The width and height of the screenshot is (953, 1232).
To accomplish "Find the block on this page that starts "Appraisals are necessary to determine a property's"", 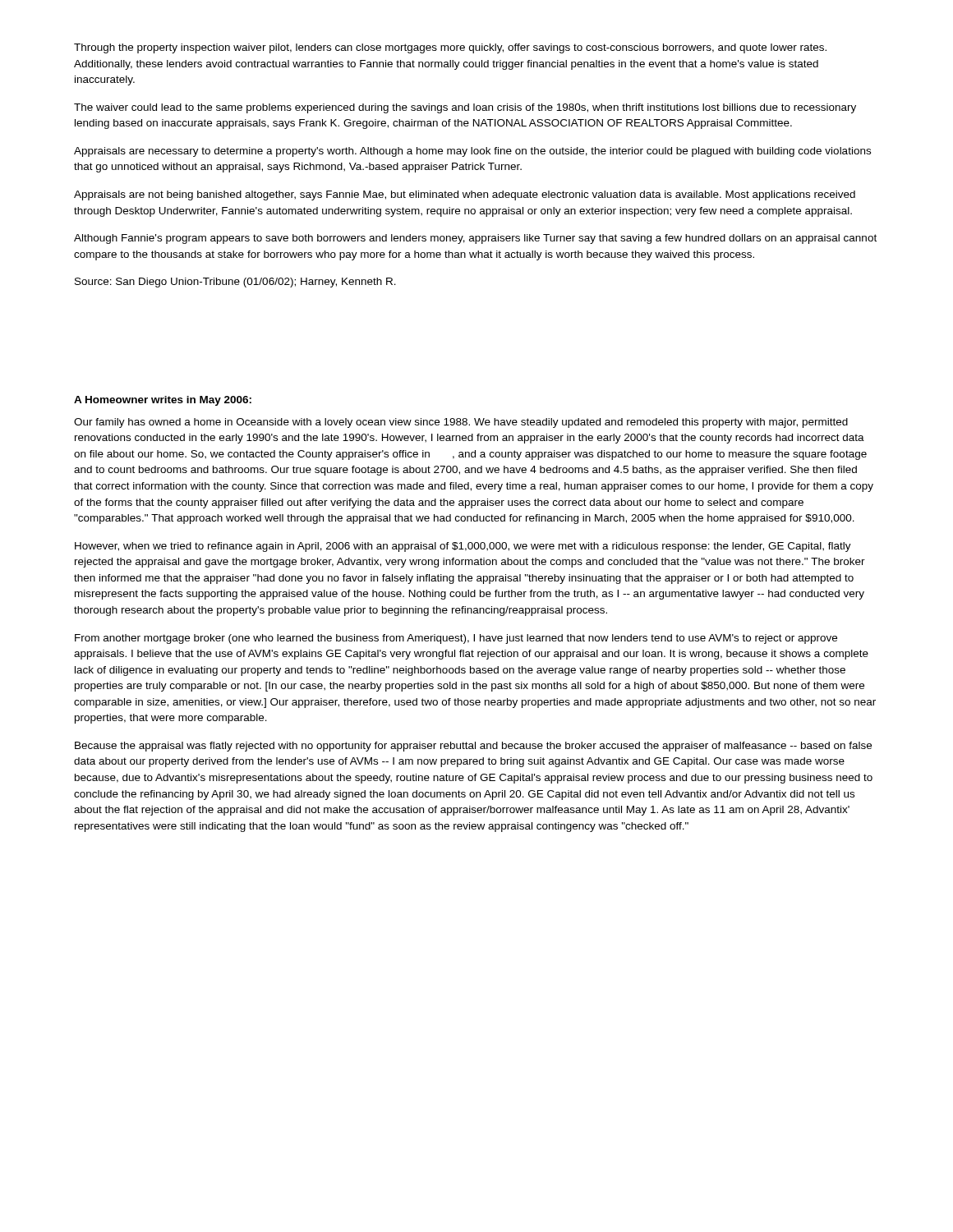I will [473, 159].
